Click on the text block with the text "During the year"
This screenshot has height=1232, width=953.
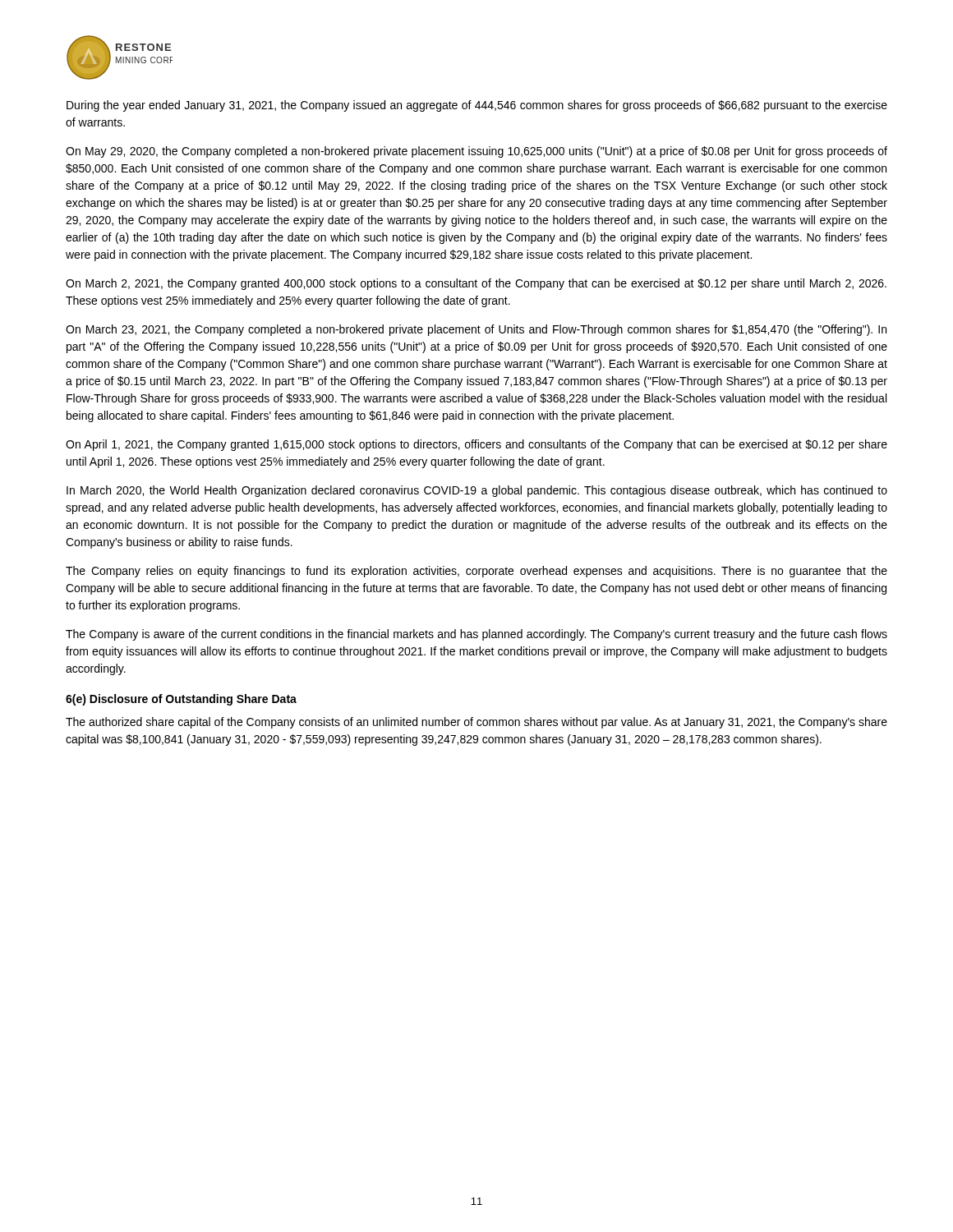(x=476, y=114)
